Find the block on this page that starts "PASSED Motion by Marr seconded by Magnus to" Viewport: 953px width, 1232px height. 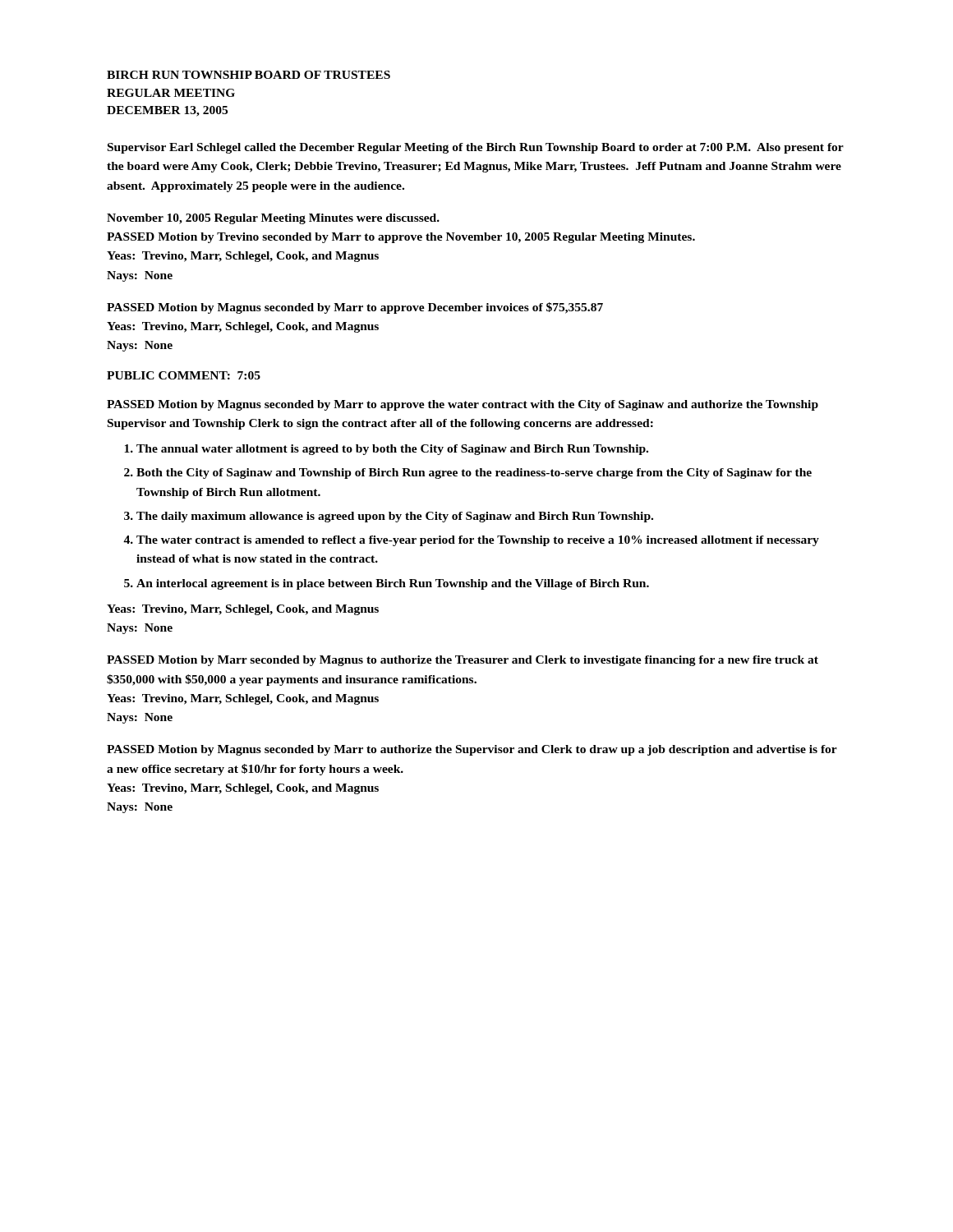pyautogui.click(x=462, y=688)
